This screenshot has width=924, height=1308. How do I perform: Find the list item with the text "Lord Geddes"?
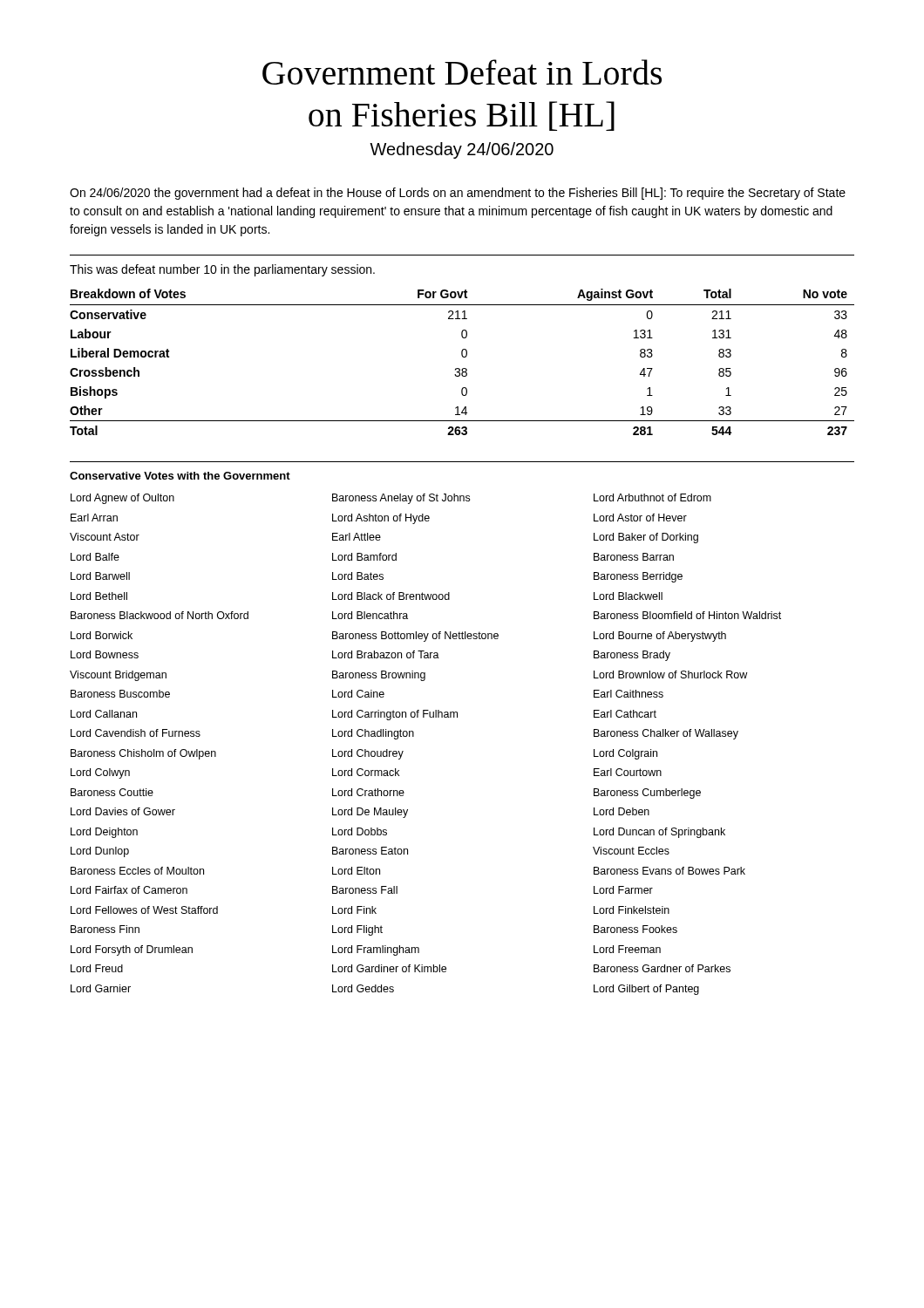[363, 988]
